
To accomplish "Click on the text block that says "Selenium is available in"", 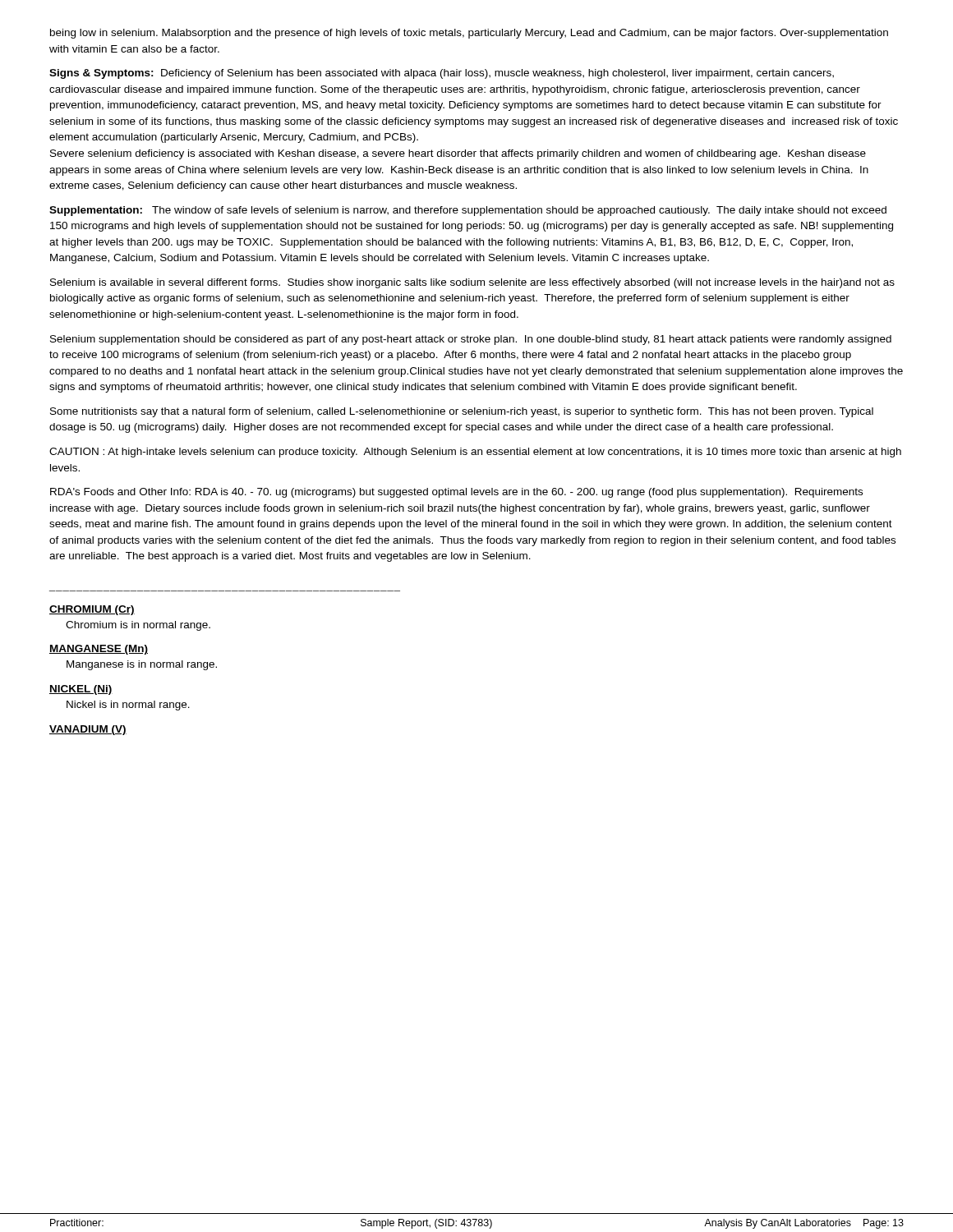I will point(472,298).
